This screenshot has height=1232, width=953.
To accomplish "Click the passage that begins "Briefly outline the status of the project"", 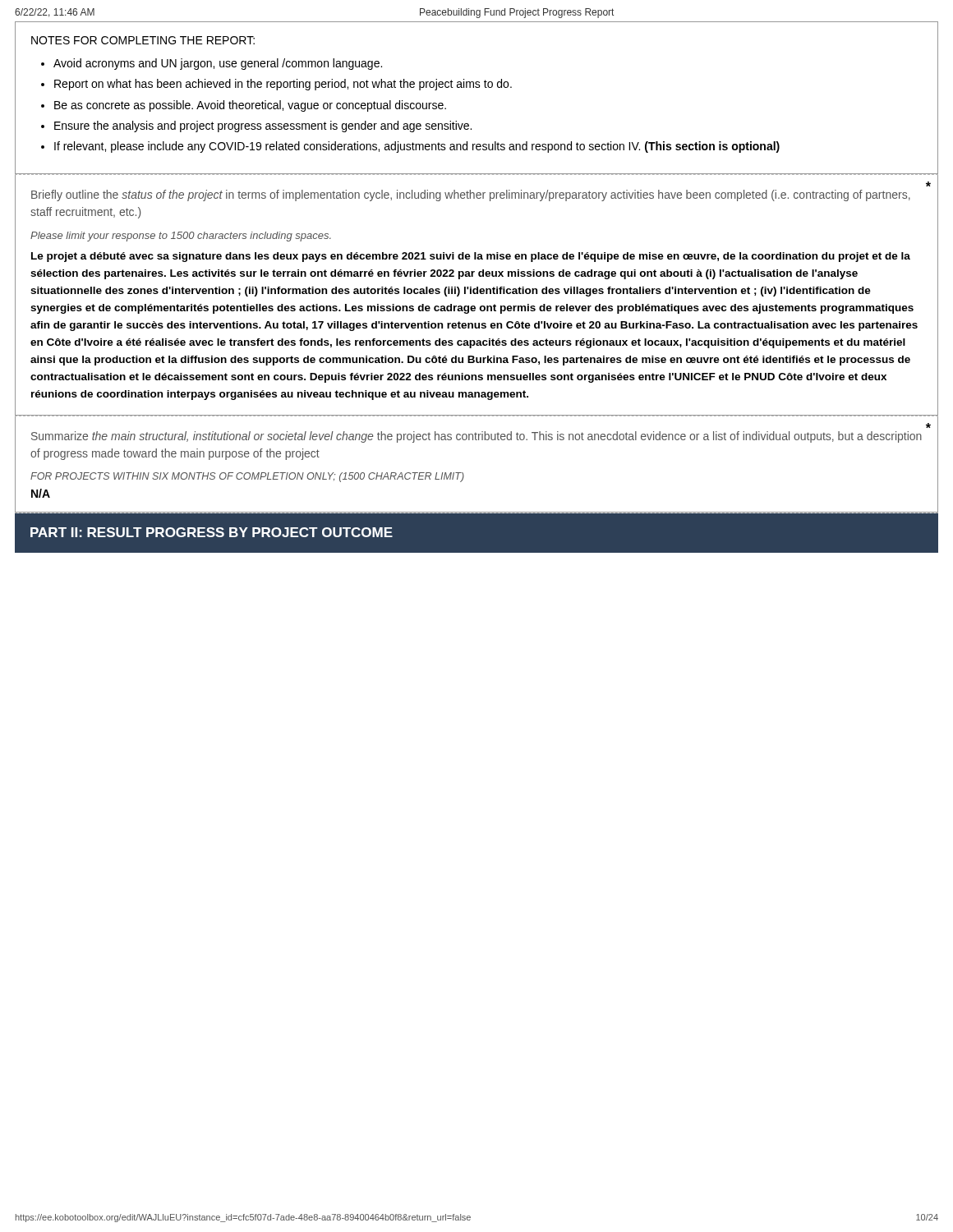I will tap(471, 204).
